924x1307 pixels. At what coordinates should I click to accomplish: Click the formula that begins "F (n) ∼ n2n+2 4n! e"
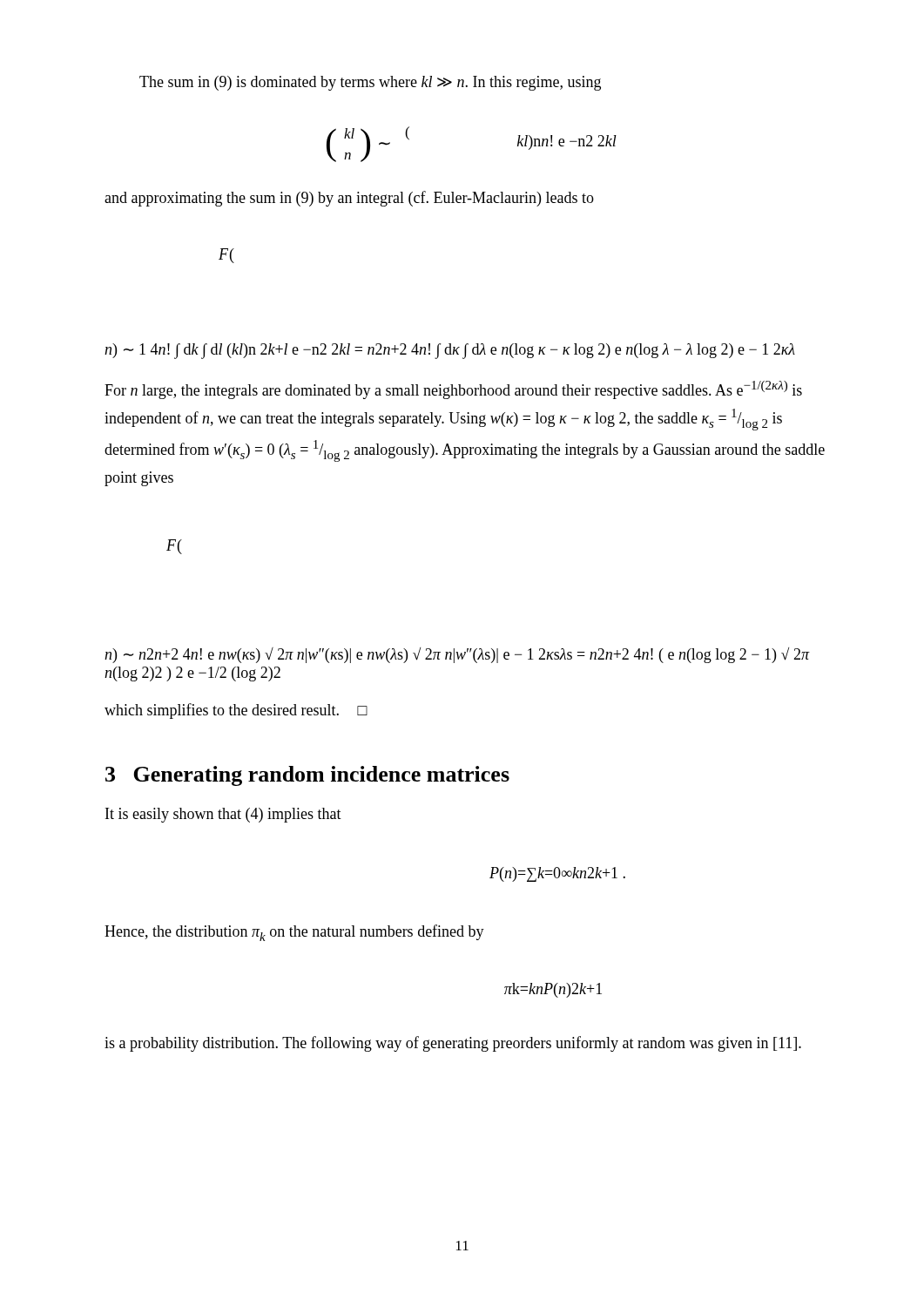[x=174, y=547]
